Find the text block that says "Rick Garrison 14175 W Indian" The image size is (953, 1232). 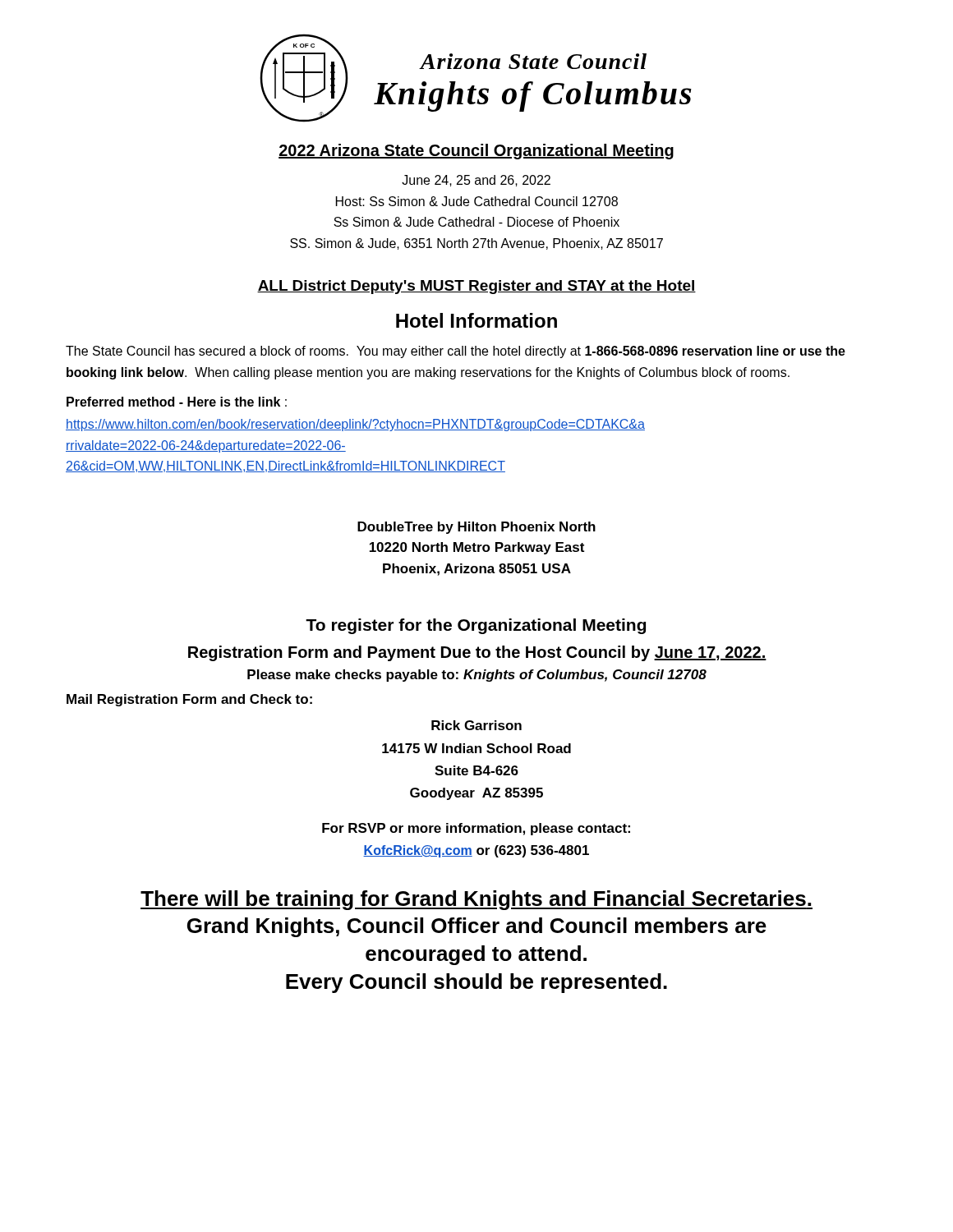[x=476, y=760]
